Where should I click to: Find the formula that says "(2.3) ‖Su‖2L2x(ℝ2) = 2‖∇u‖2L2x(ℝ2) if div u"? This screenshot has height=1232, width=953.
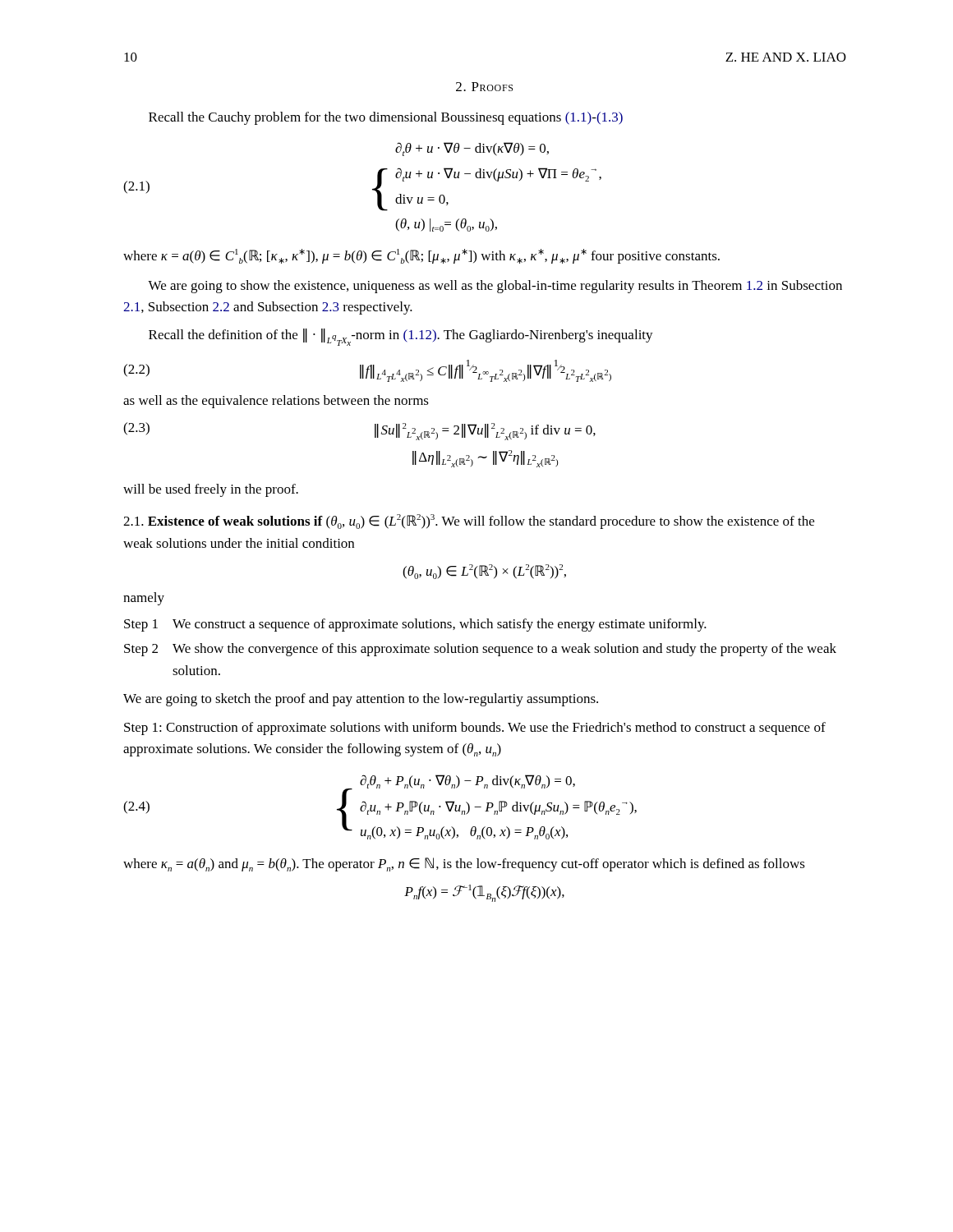pyautogui.click(x=460, y=445)
